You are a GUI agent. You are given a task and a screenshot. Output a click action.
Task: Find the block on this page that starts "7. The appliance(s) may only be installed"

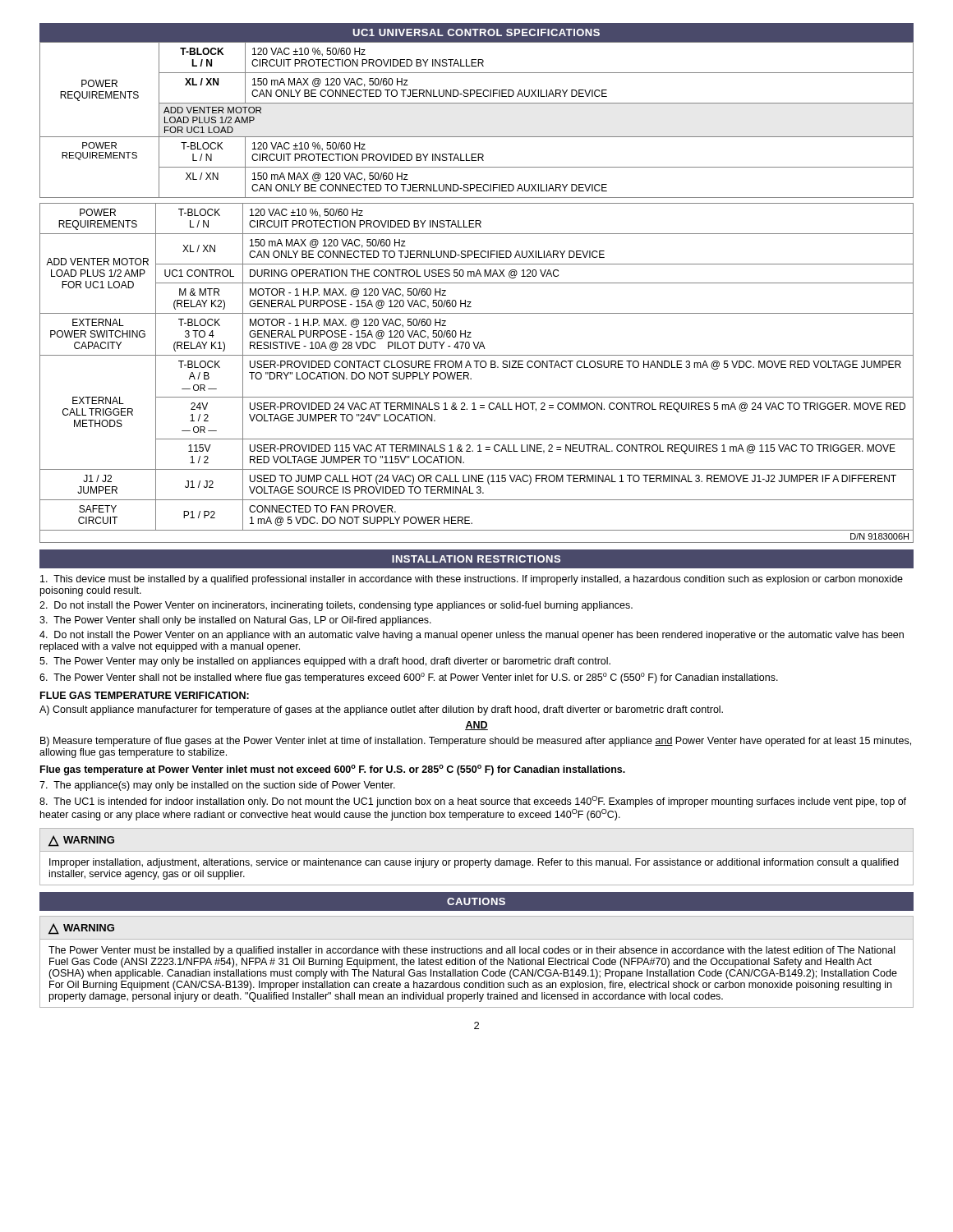[x=217, y=785]
